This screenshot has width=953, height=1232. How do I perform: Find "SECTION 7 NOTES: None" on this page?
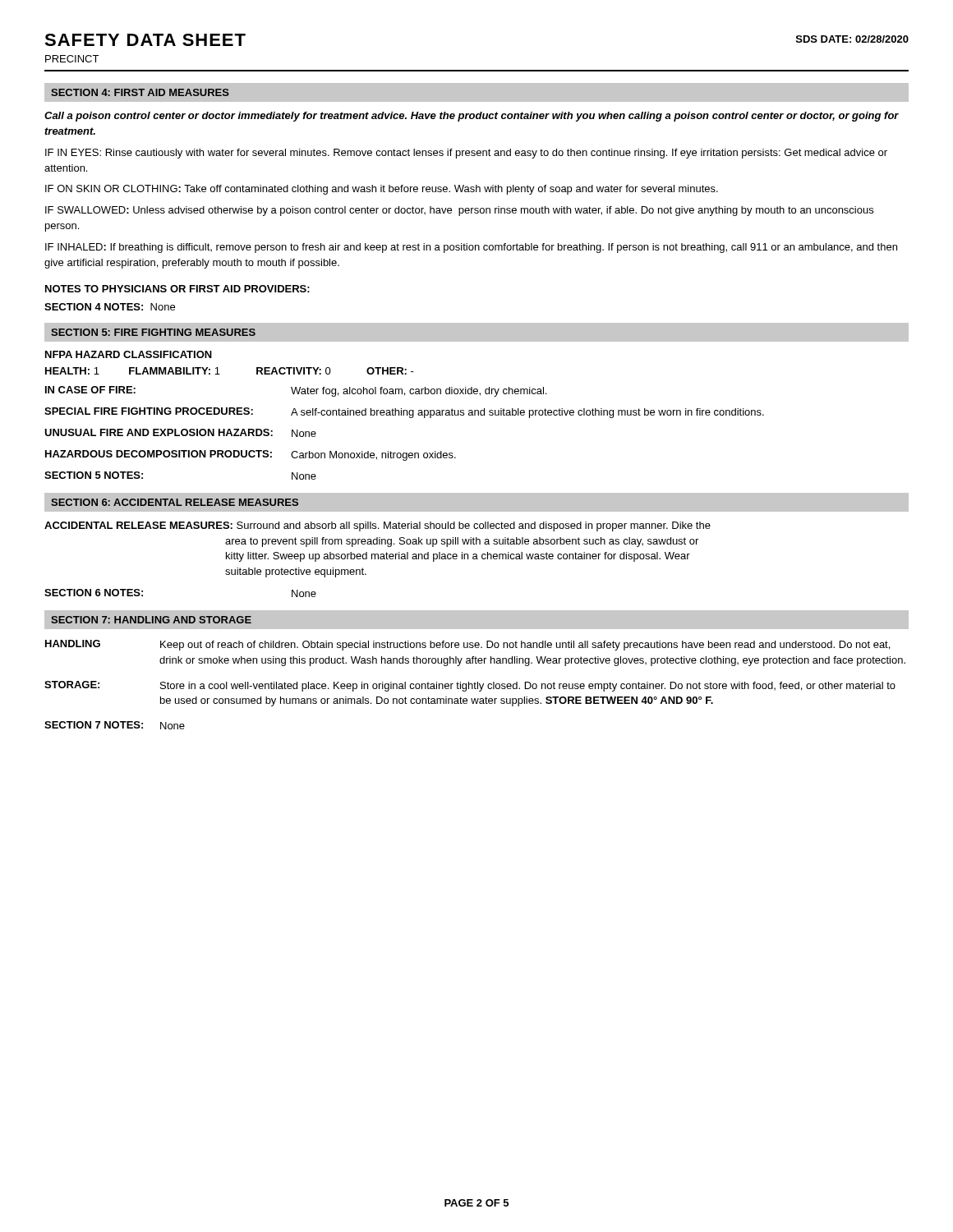pos(115,727)
